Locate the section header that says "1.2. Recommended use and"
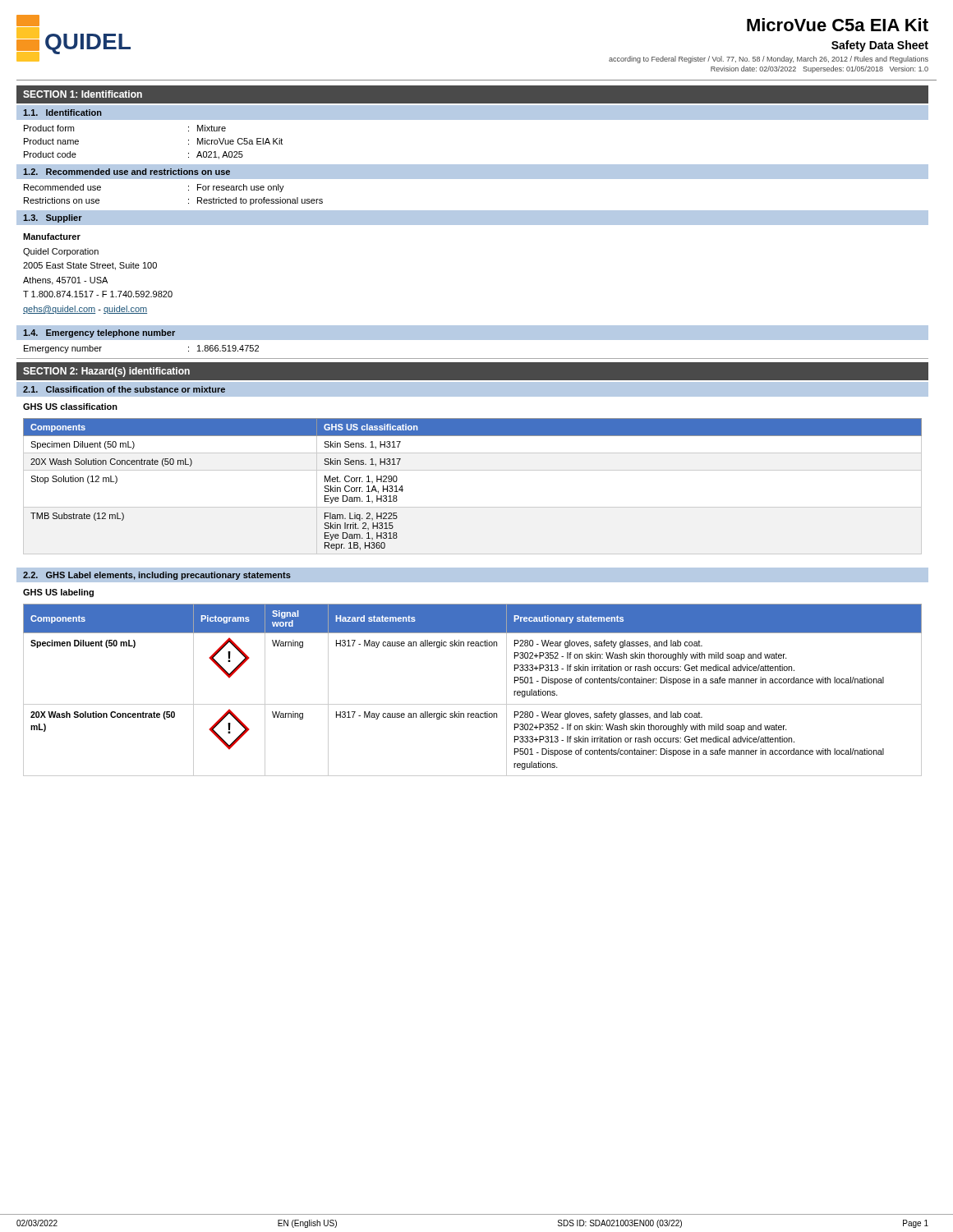 point(127,172)
